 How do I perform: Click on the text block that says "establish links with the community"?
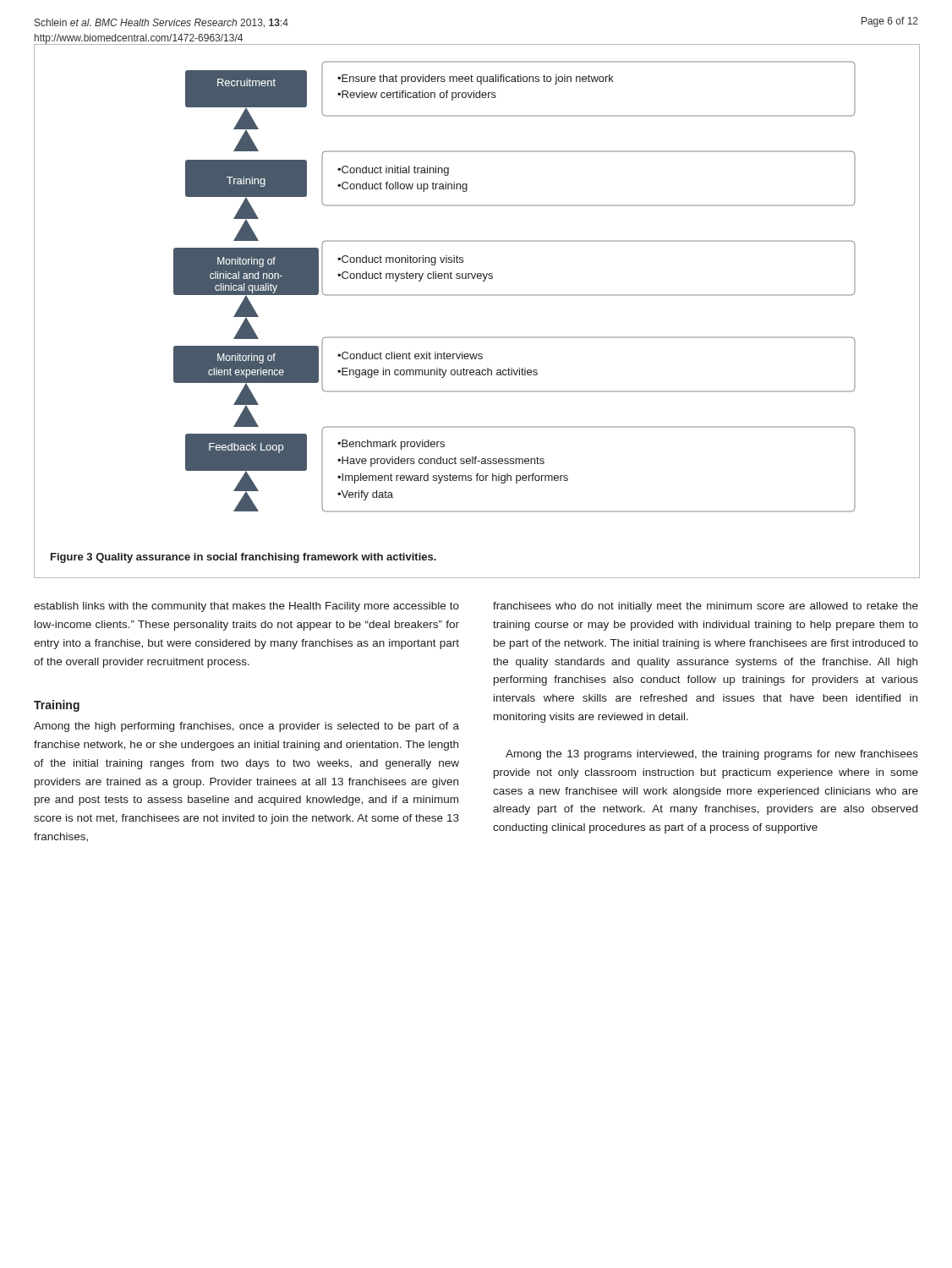point(246,633)
